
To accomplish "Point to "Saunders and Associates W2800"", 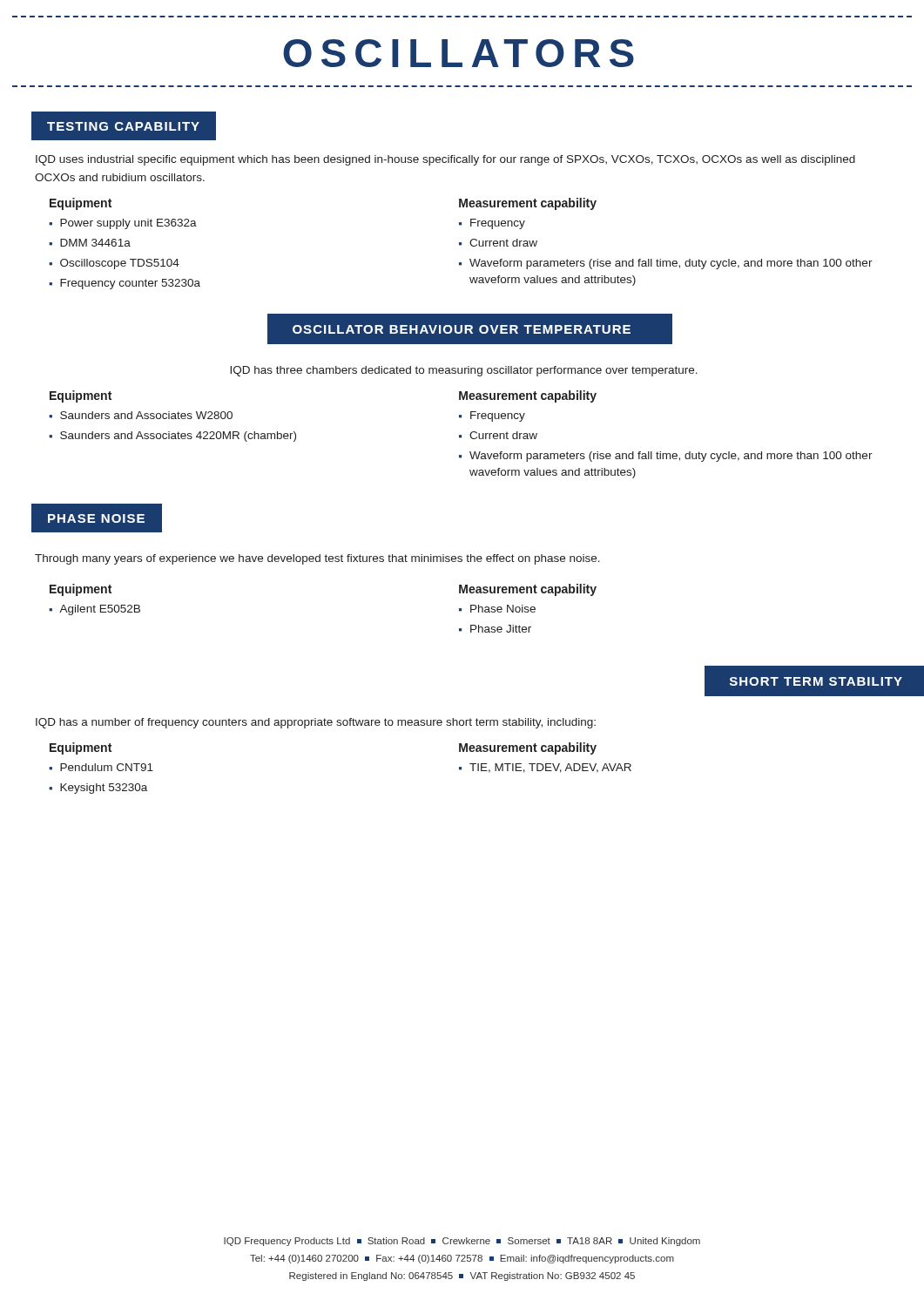I will (x=146, y=415).
